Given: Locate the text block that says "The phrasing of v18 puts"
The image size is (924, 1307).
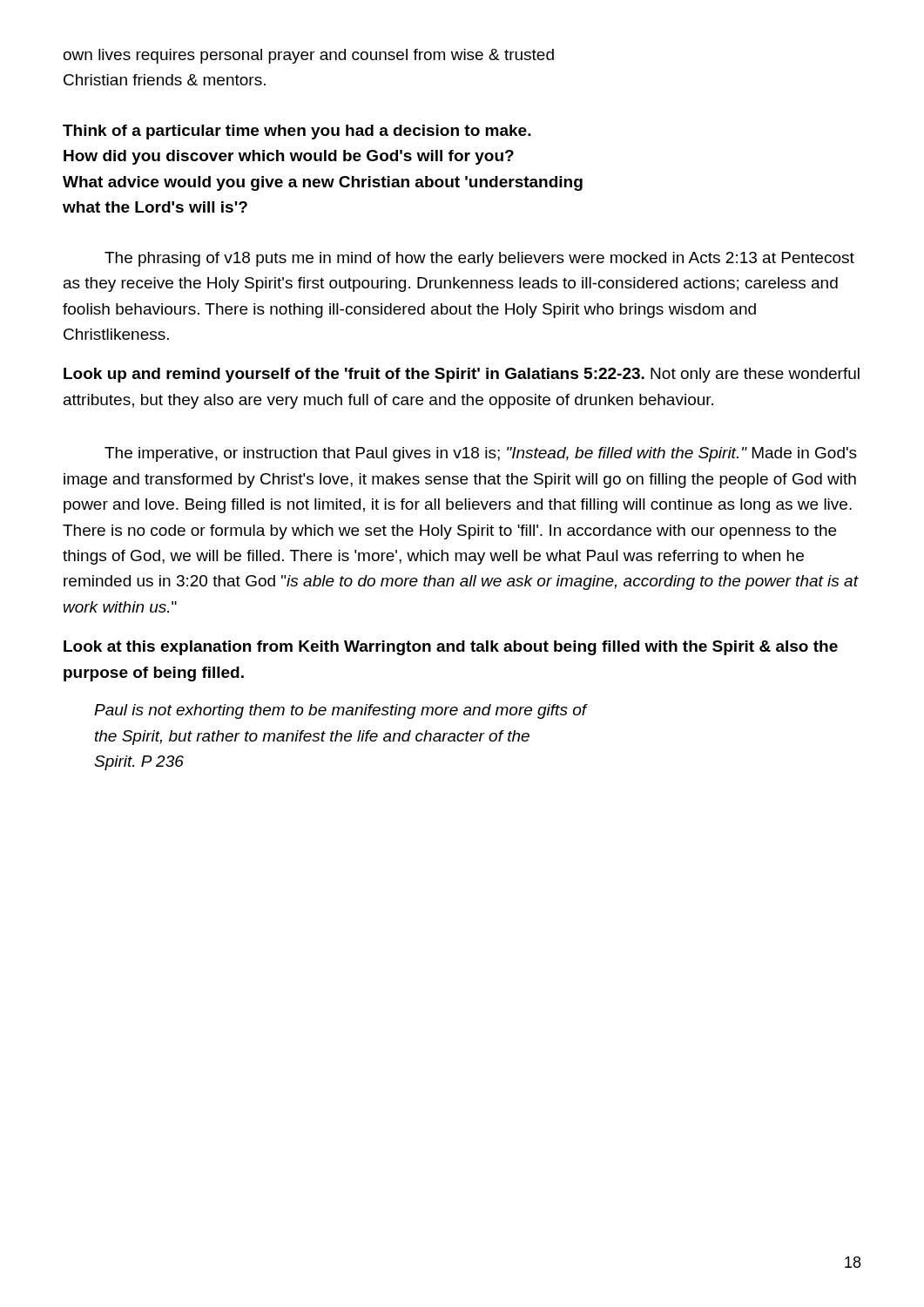Looking at the screenshot, I should 458,296.
